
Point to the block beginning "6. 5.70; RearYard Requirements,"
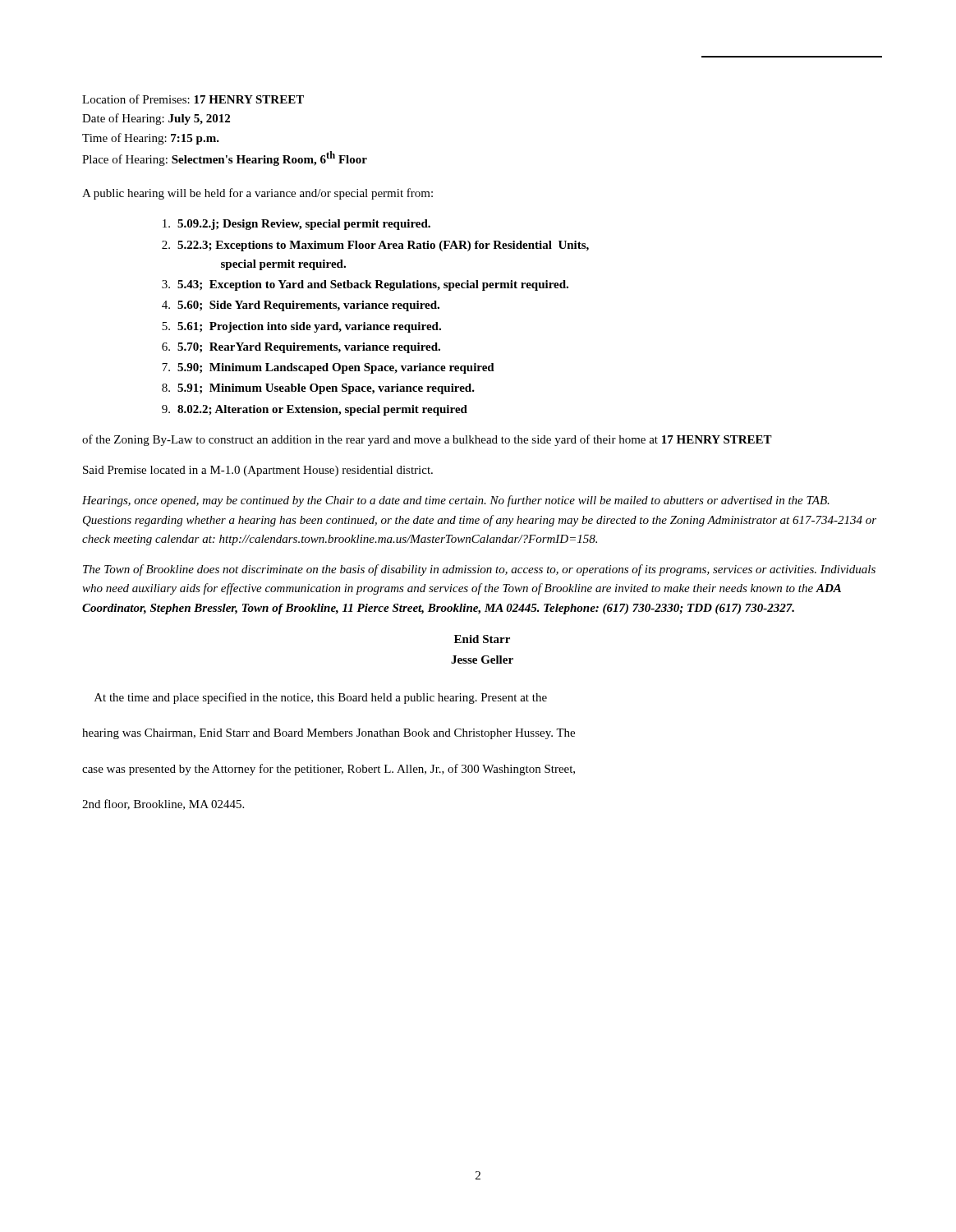click(x=301, y=348)
